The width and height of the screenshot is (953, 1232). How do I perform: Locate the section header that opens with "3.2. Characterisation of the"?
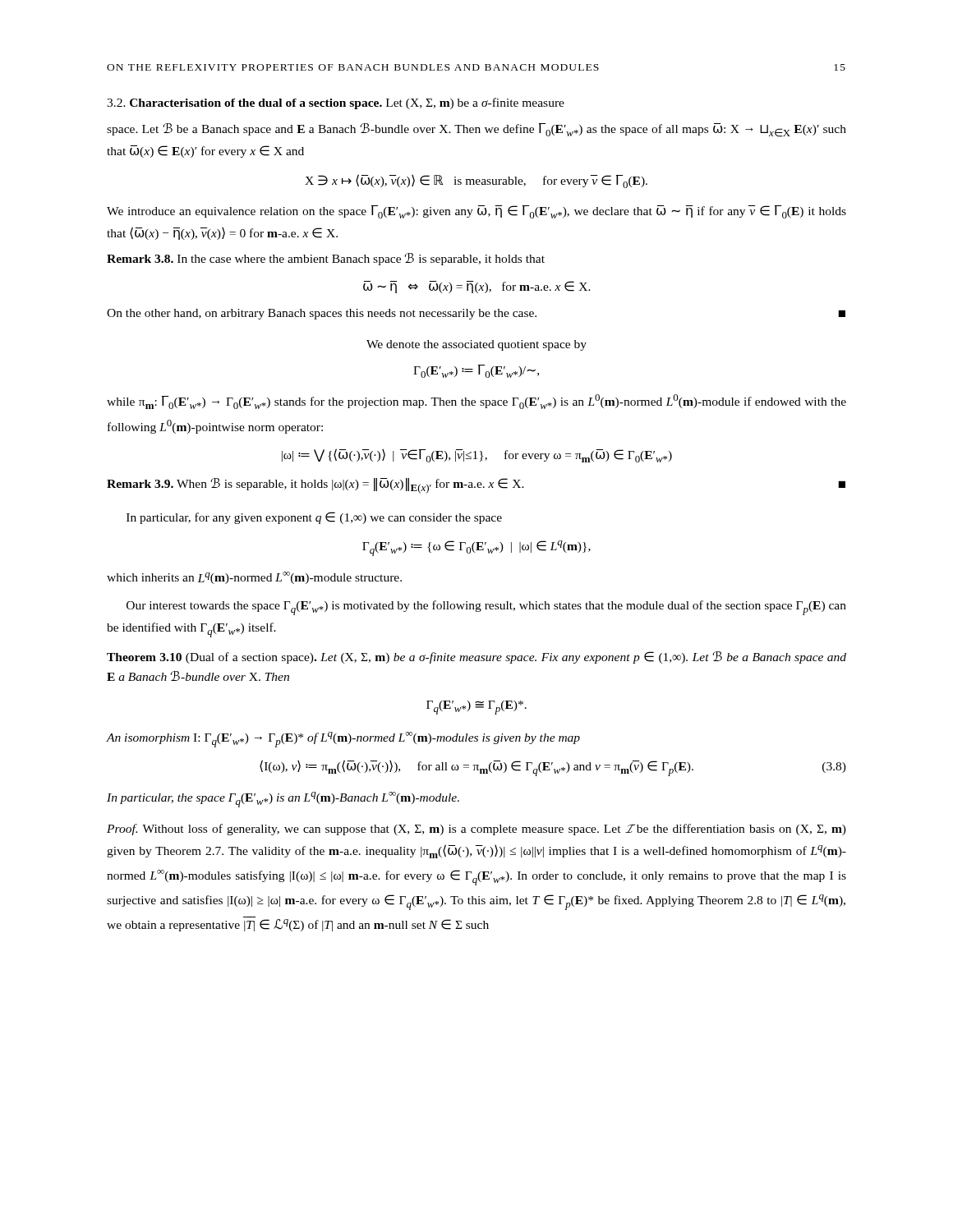[x=336, y=102]
